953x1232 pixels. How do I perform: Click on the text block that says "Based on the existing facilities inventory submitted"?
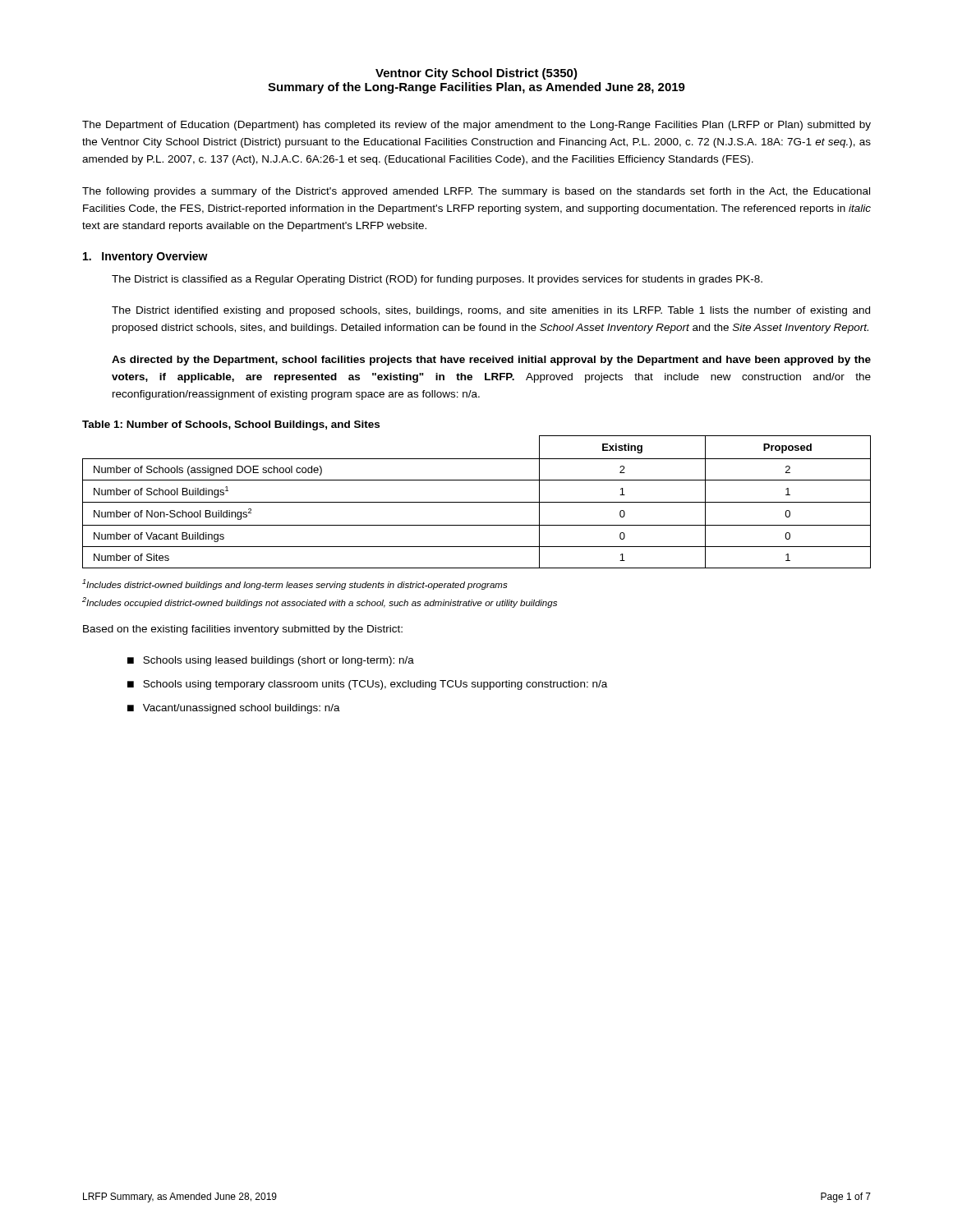click(x=243, y=628)
